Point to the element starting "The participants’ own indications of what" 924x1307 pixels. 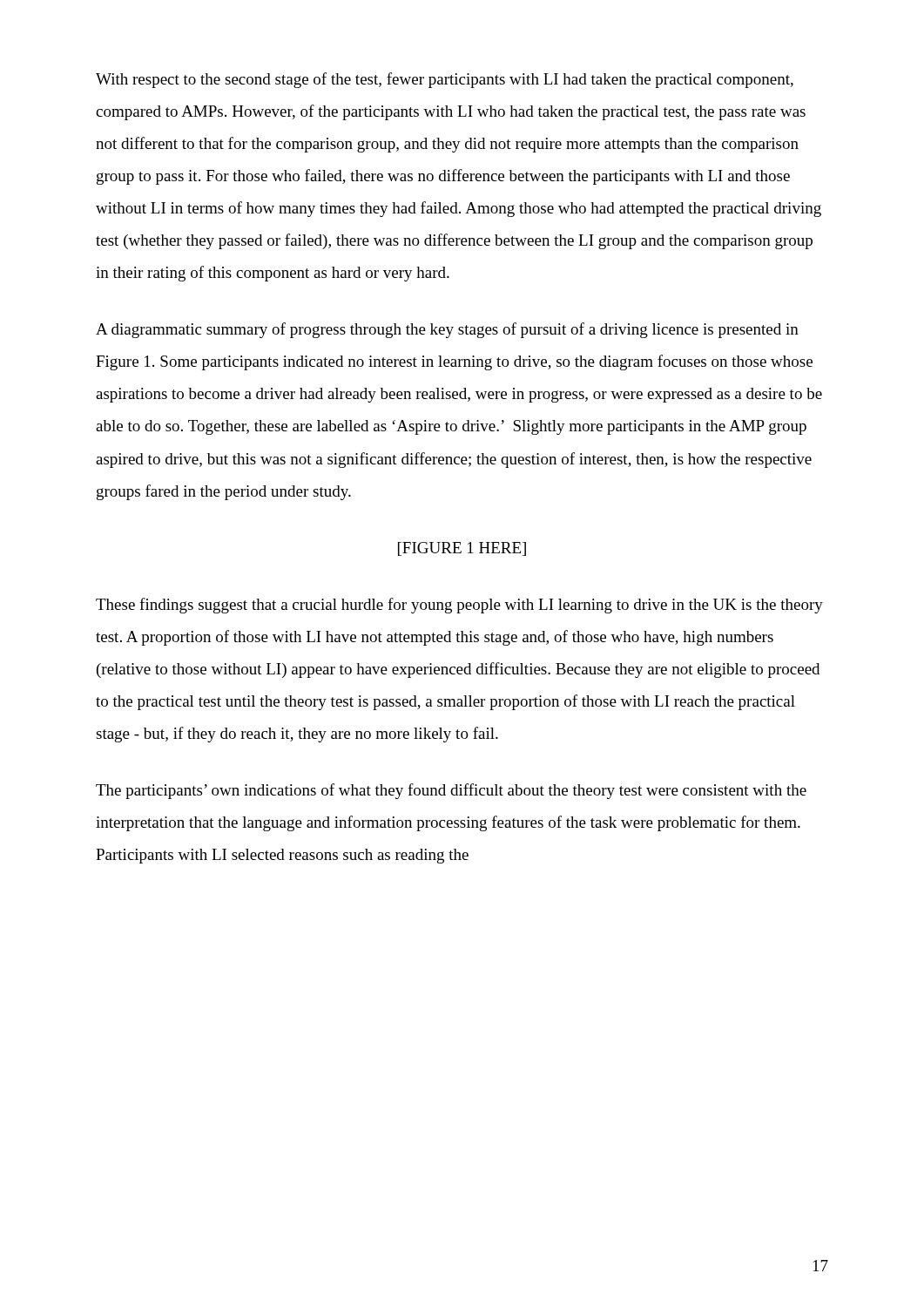451,822
